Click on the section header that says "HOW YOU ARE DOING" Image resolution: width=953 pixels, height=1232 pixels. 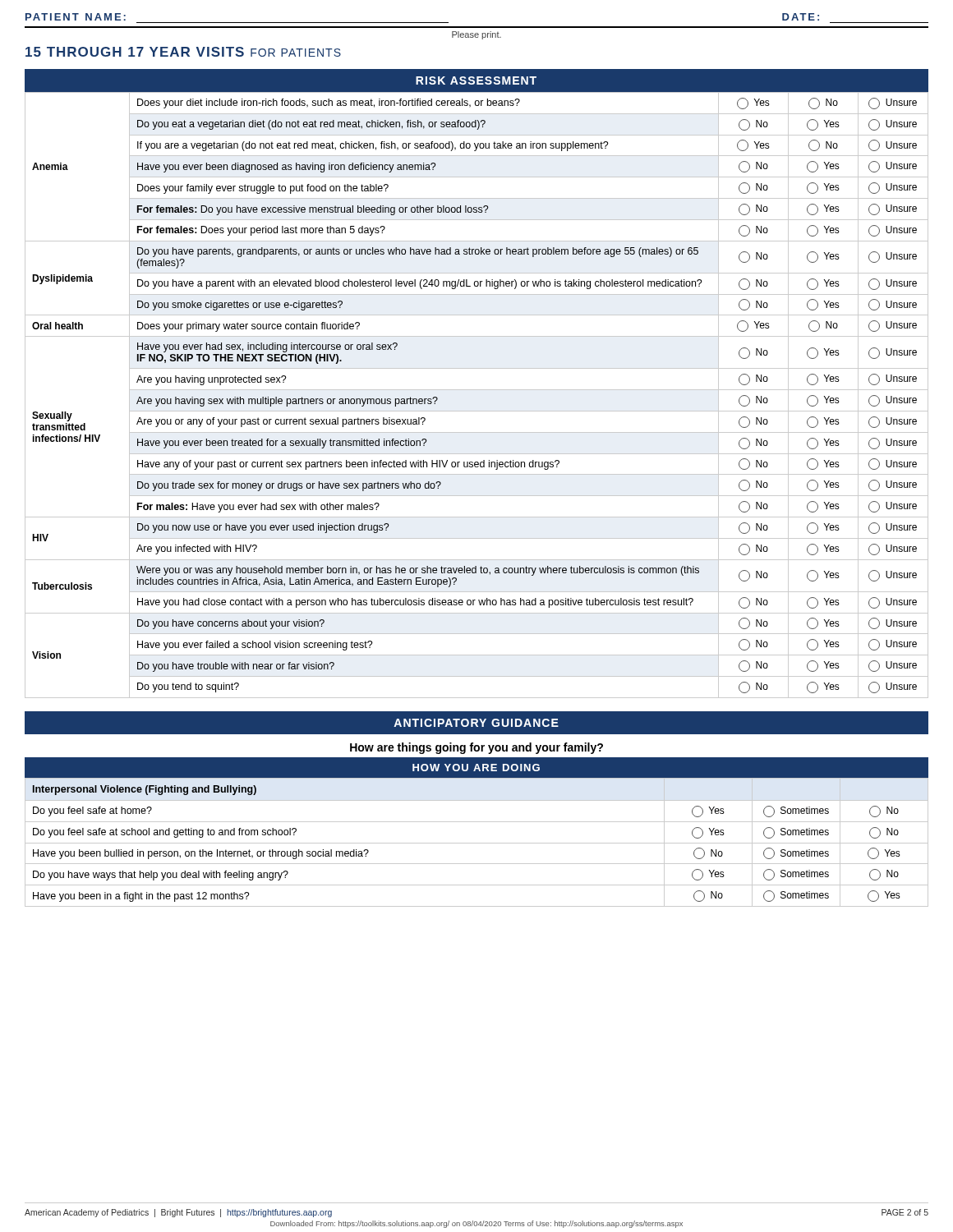[476, 767]
